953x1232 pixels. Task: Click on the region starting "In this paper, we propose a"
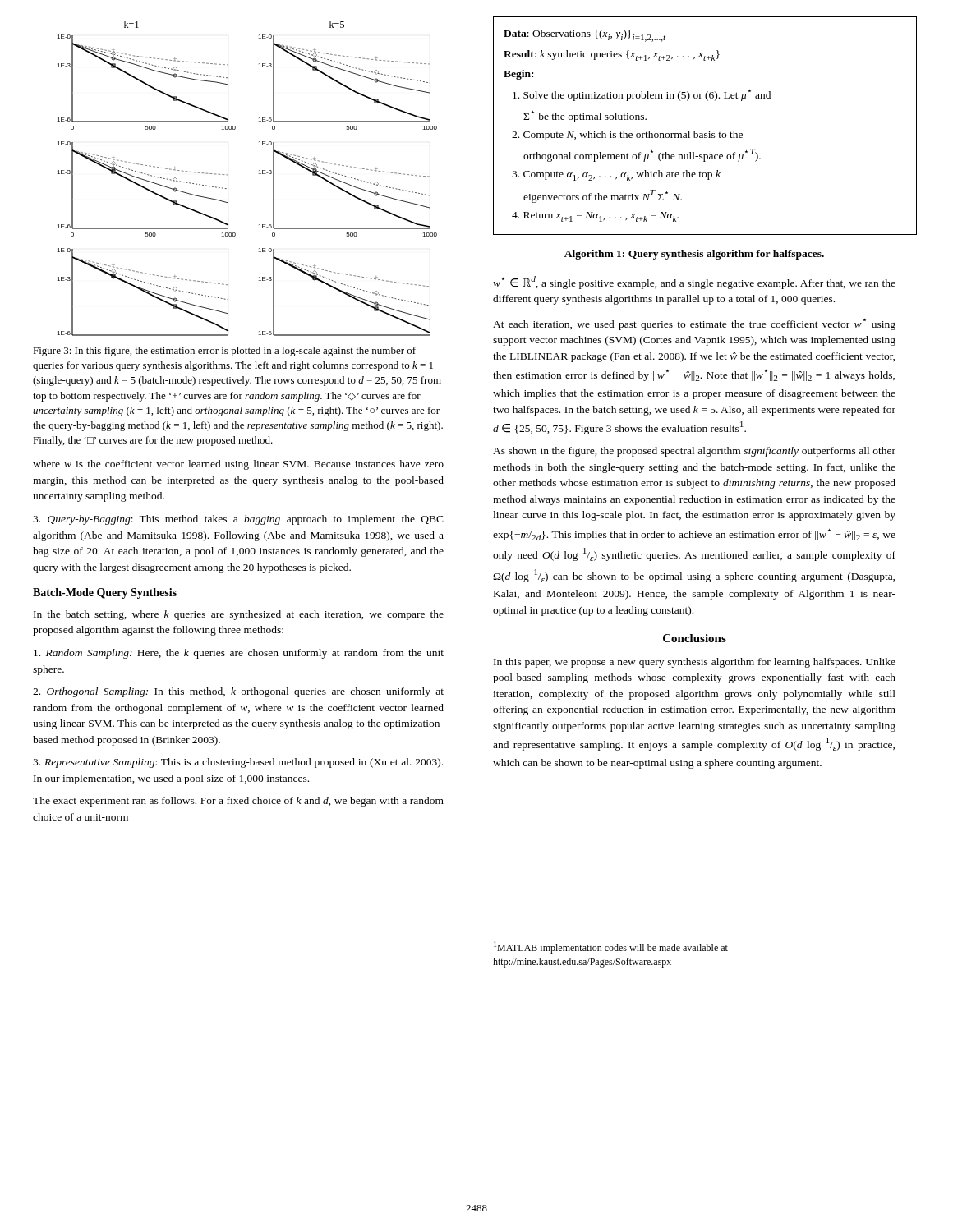694,712
